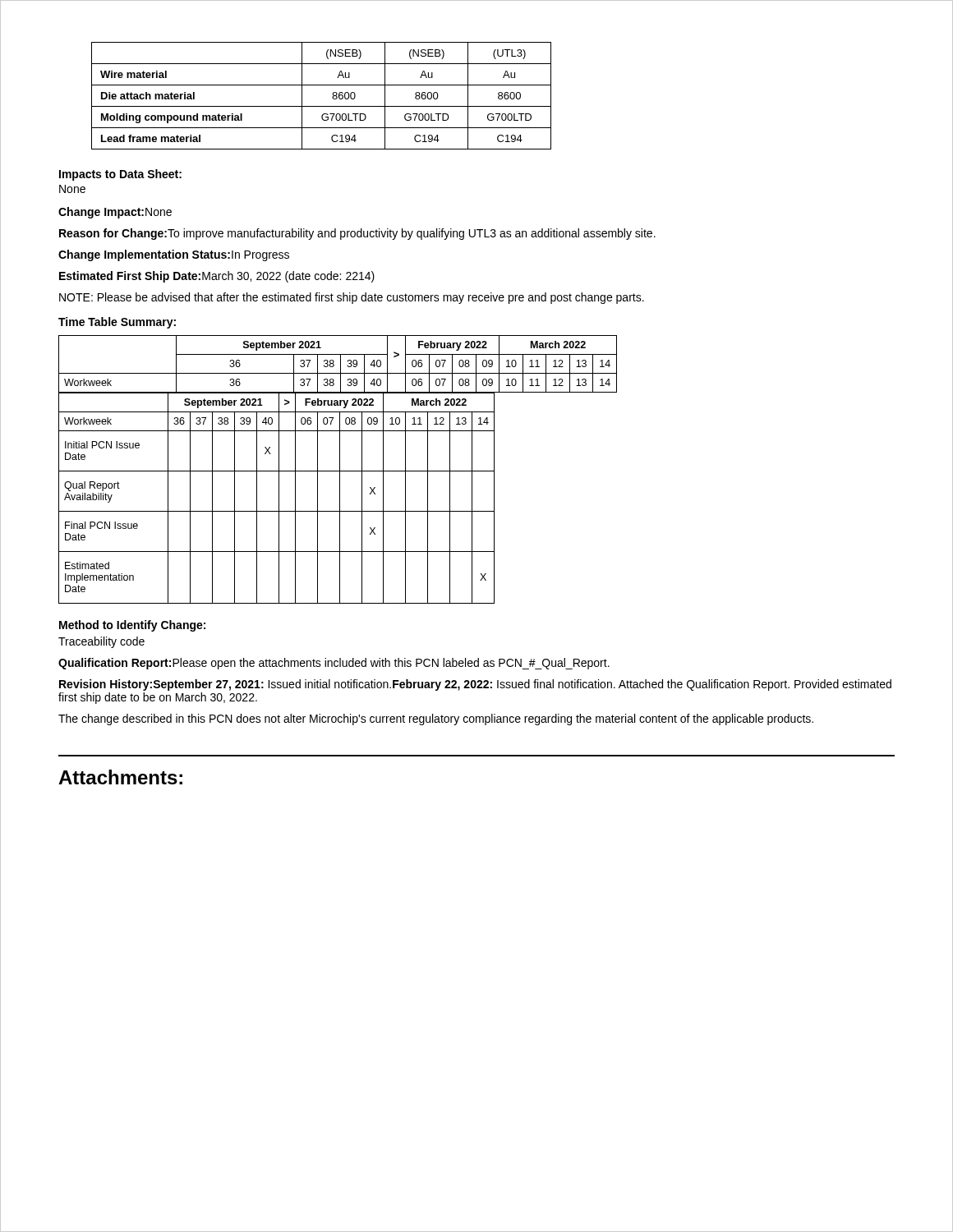
Task: Locate the block of text that opens with "The change described in"
Action: tap(436, 719)
